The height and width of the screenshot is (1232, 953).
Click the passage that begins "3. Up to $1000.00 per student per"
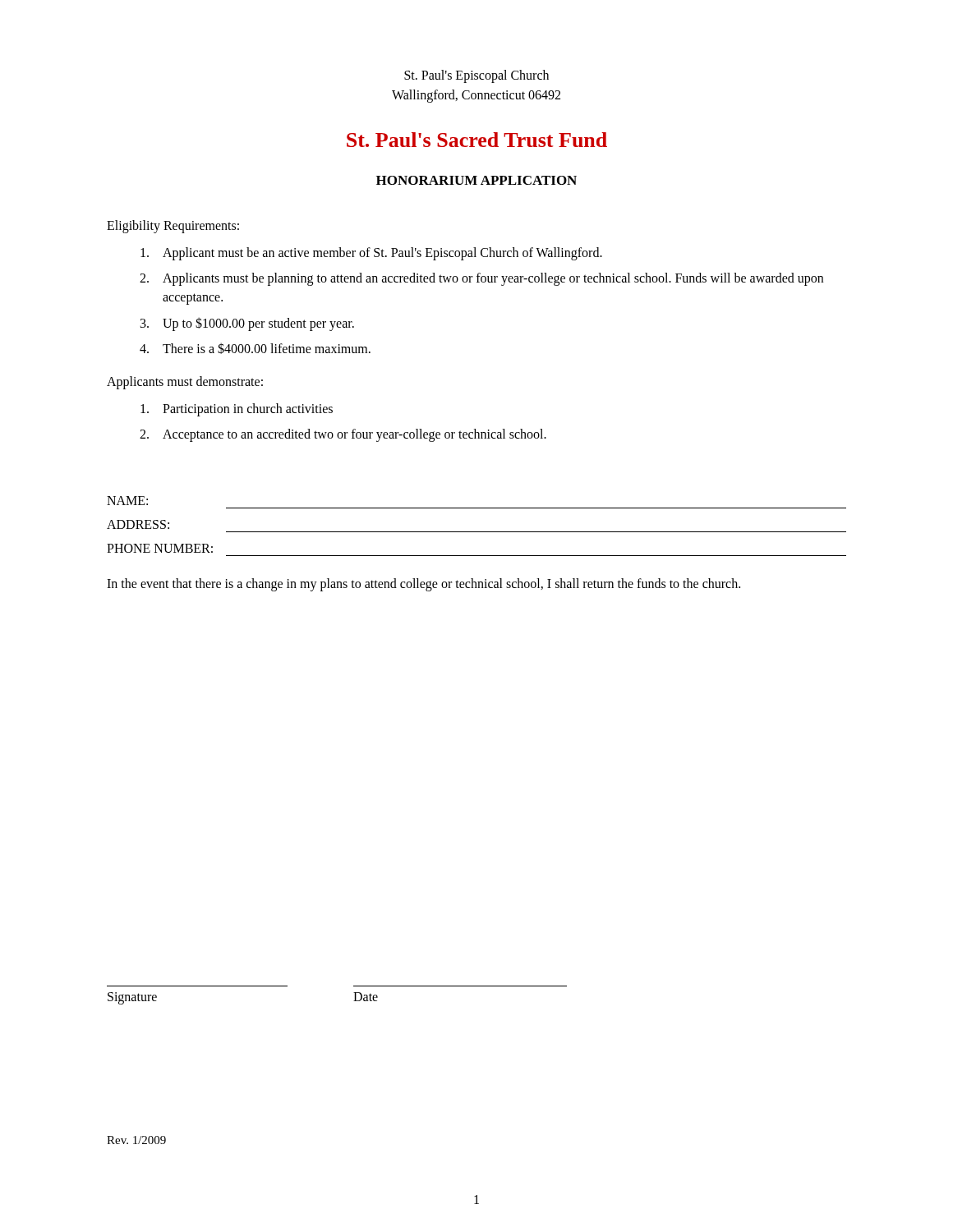pyautogui.click(x=247, y=324)
